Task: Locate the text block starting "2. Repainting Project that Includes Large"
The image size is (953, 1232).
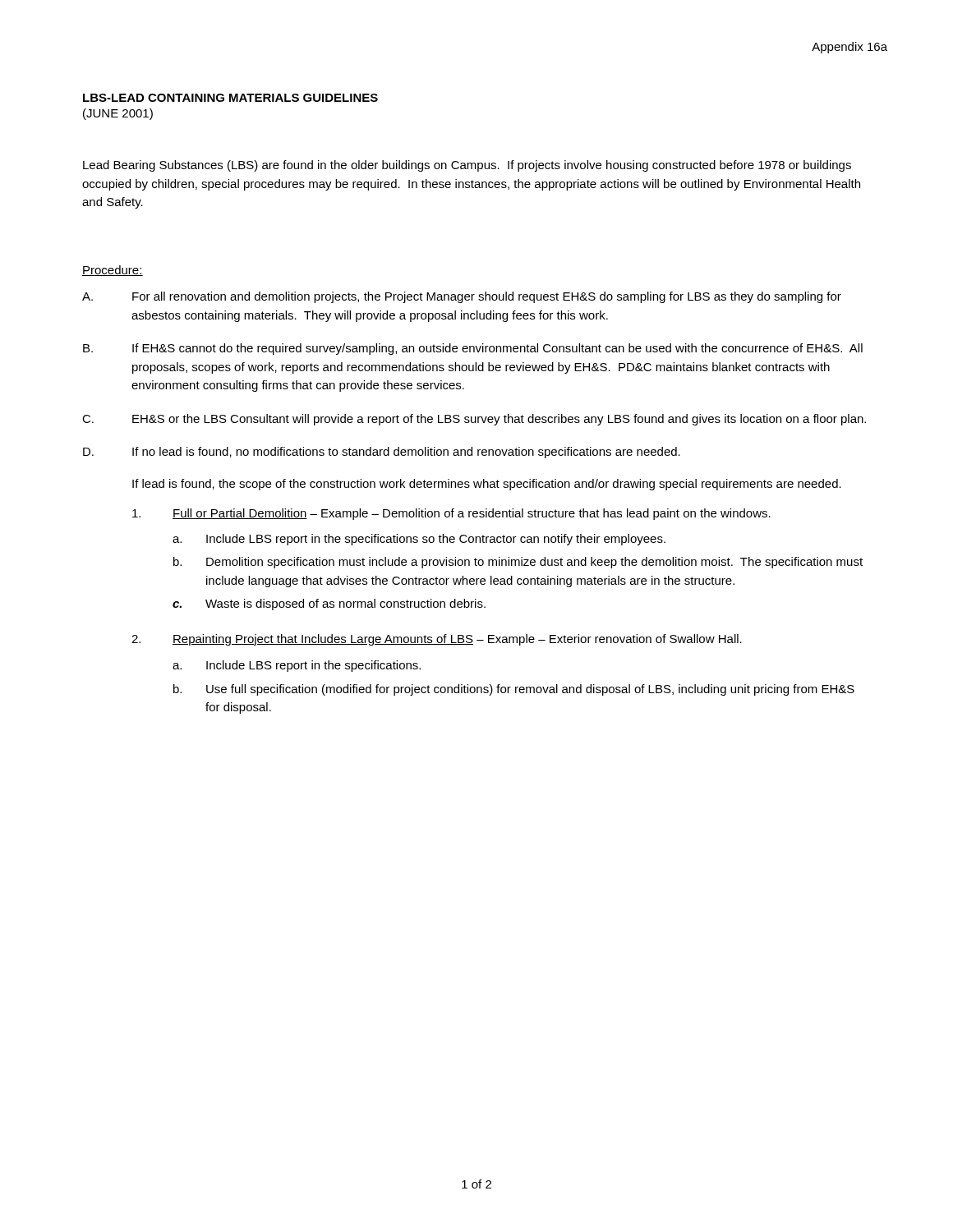Action: (x=501, y=676)
